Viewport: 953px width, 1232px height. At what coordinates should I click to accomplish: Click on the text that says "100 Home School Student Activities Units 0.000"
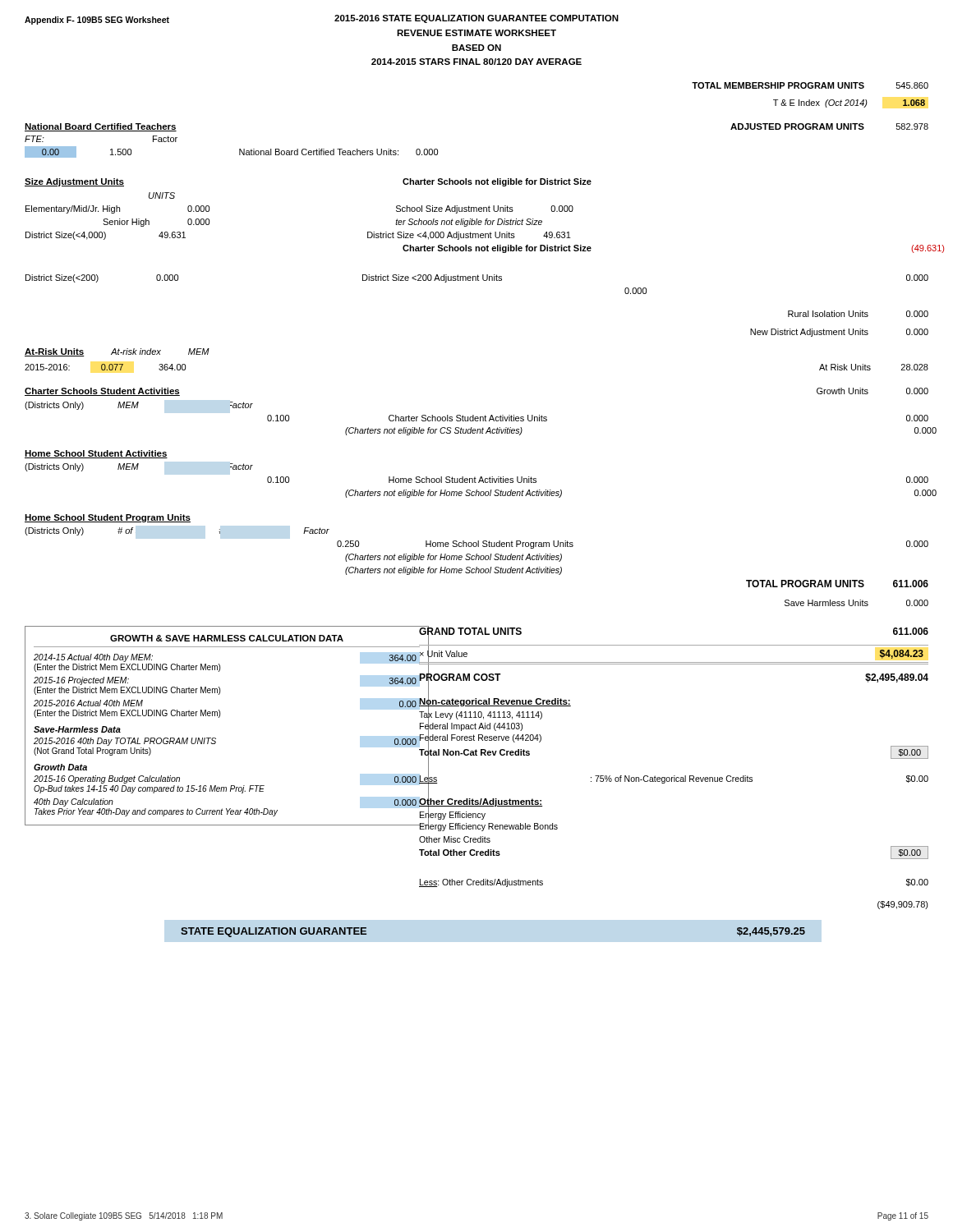(x=280, y=479)
